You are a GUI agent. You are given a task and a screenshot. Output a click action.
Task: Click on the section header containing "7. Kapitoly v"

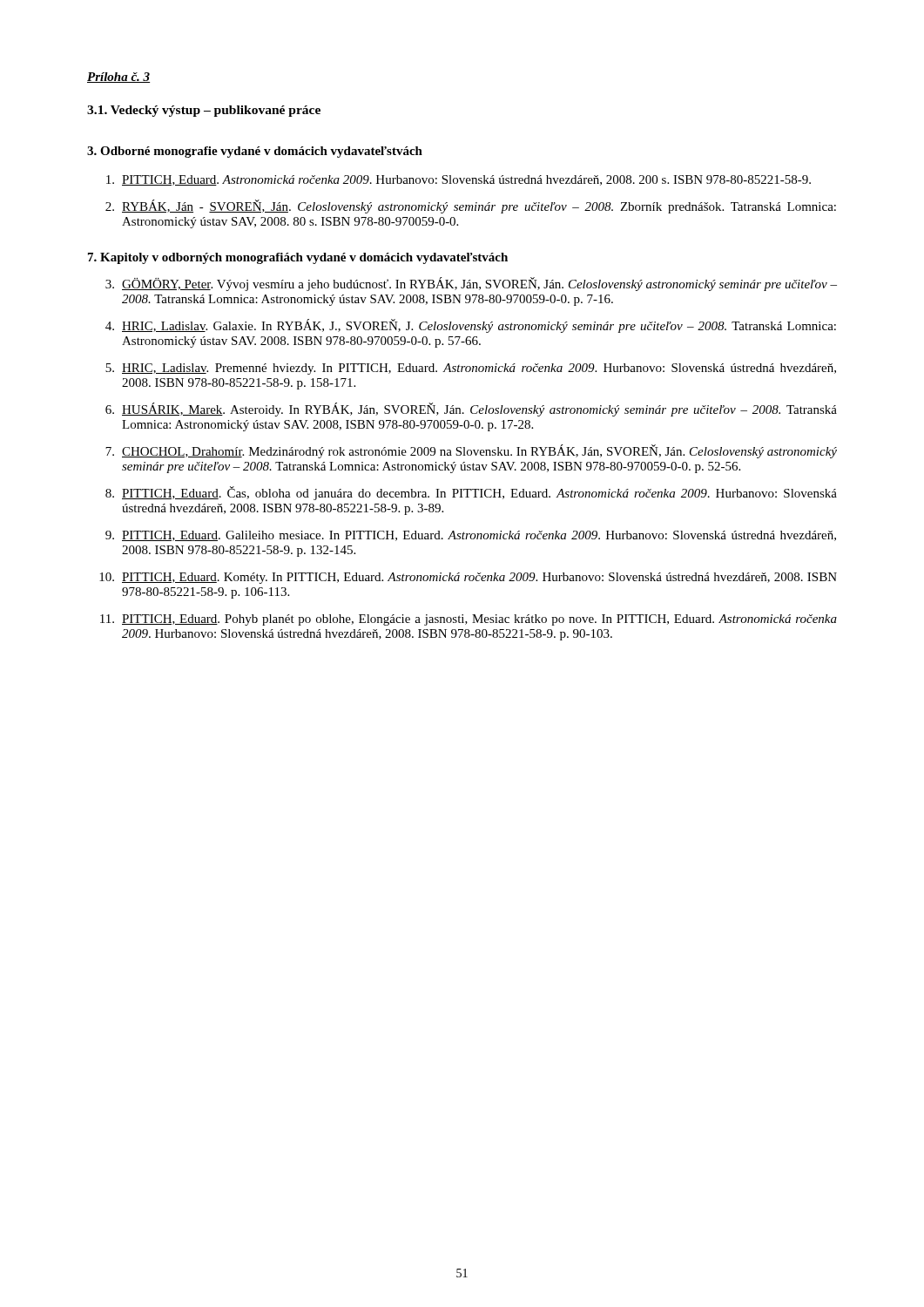(x=298, y=257)
